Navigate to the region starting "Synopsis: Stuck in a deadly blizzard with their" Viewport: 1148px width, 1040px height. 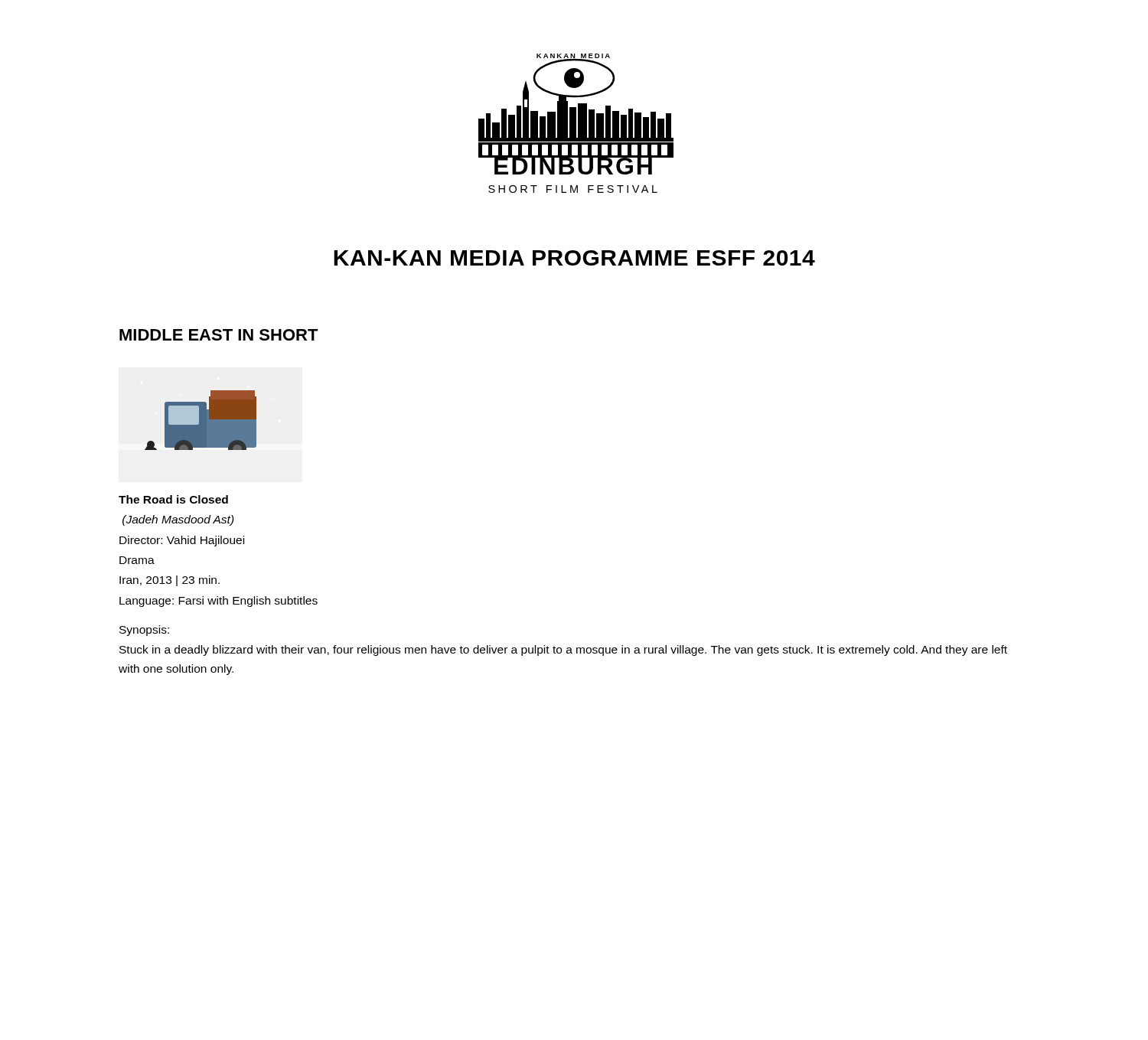click(x=563, y=649)
